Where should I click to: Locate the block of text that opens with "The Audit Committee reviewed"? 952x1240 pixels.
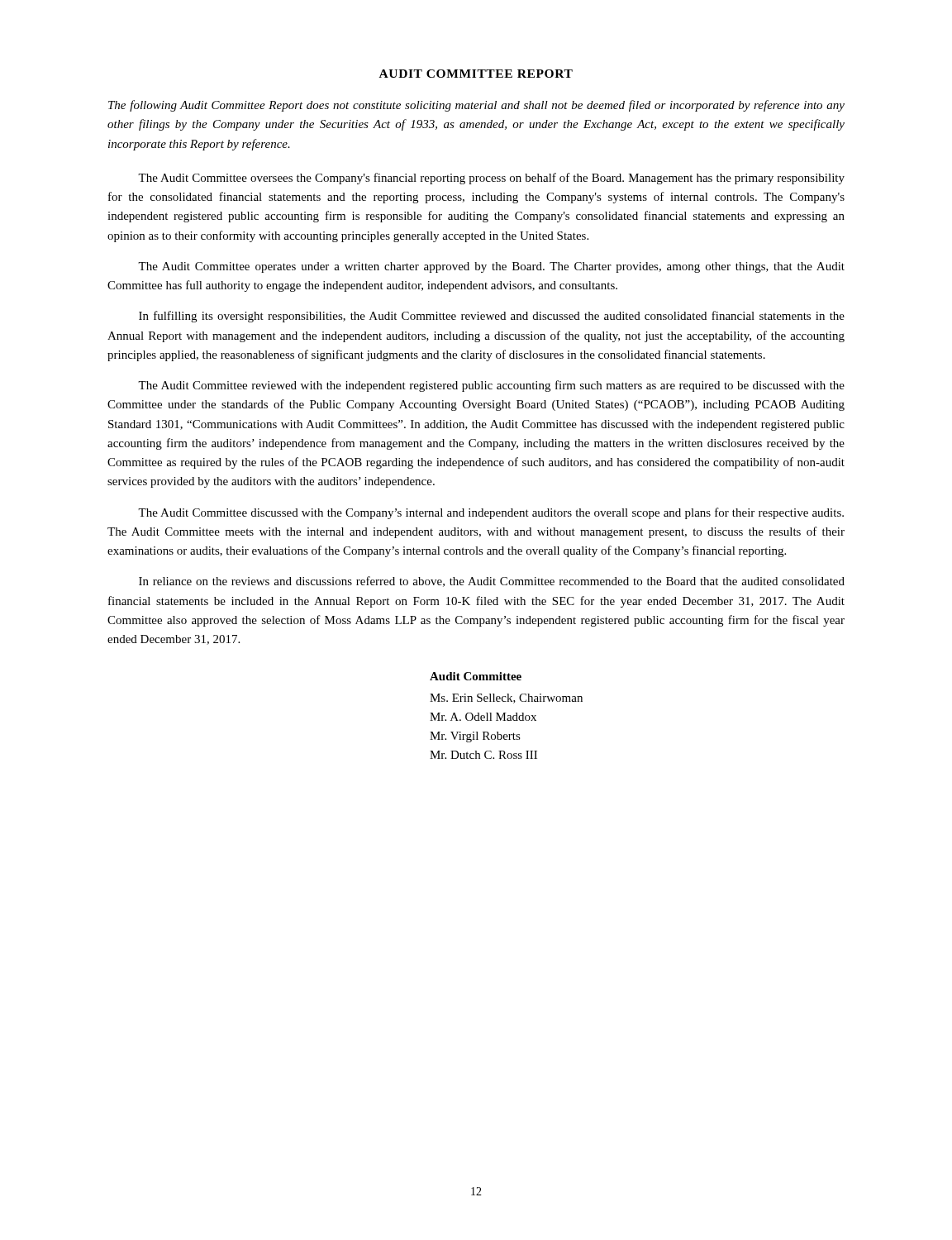point(476,433)
